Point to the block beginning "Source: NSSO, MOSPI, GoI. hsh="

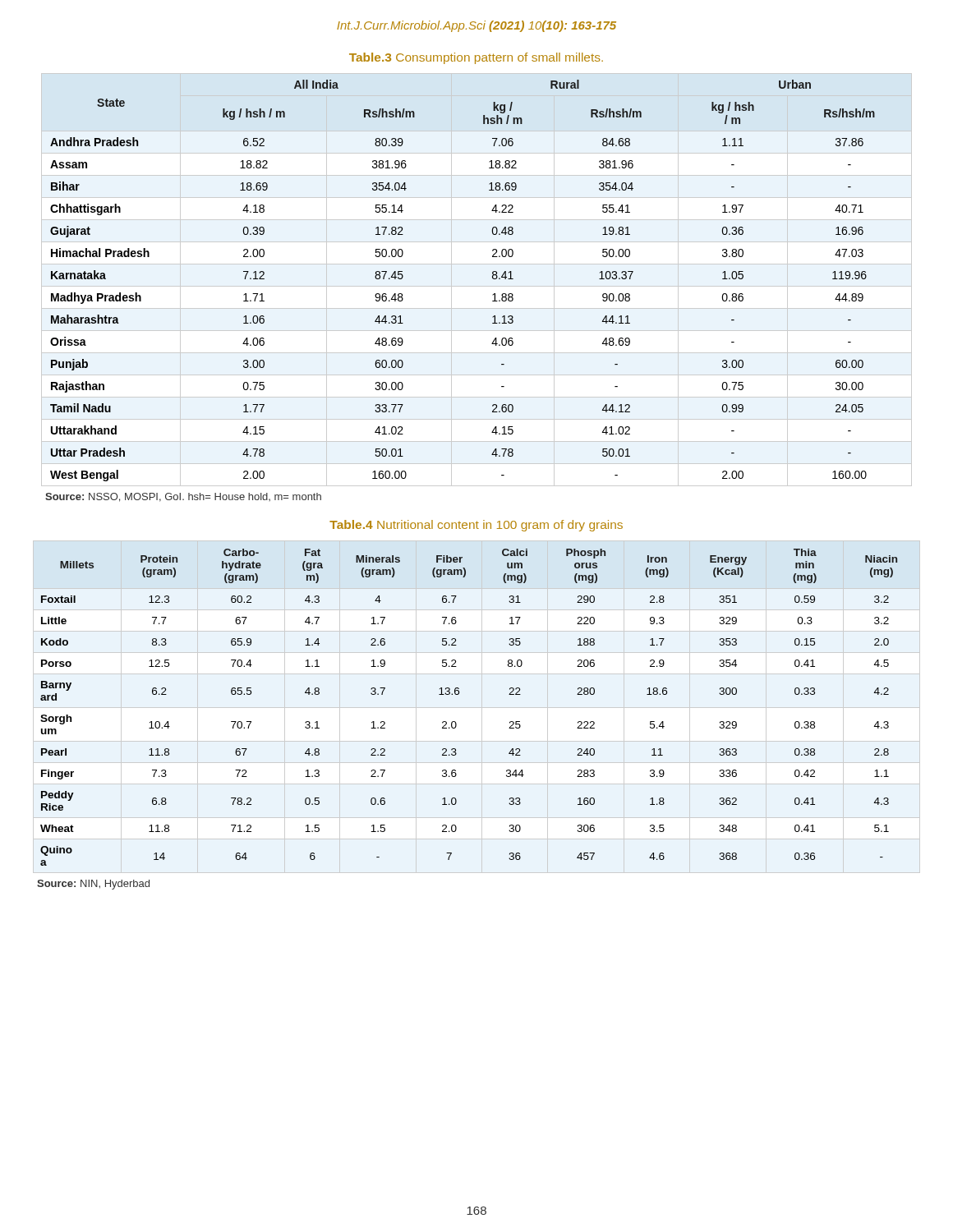tap(184, 496)
